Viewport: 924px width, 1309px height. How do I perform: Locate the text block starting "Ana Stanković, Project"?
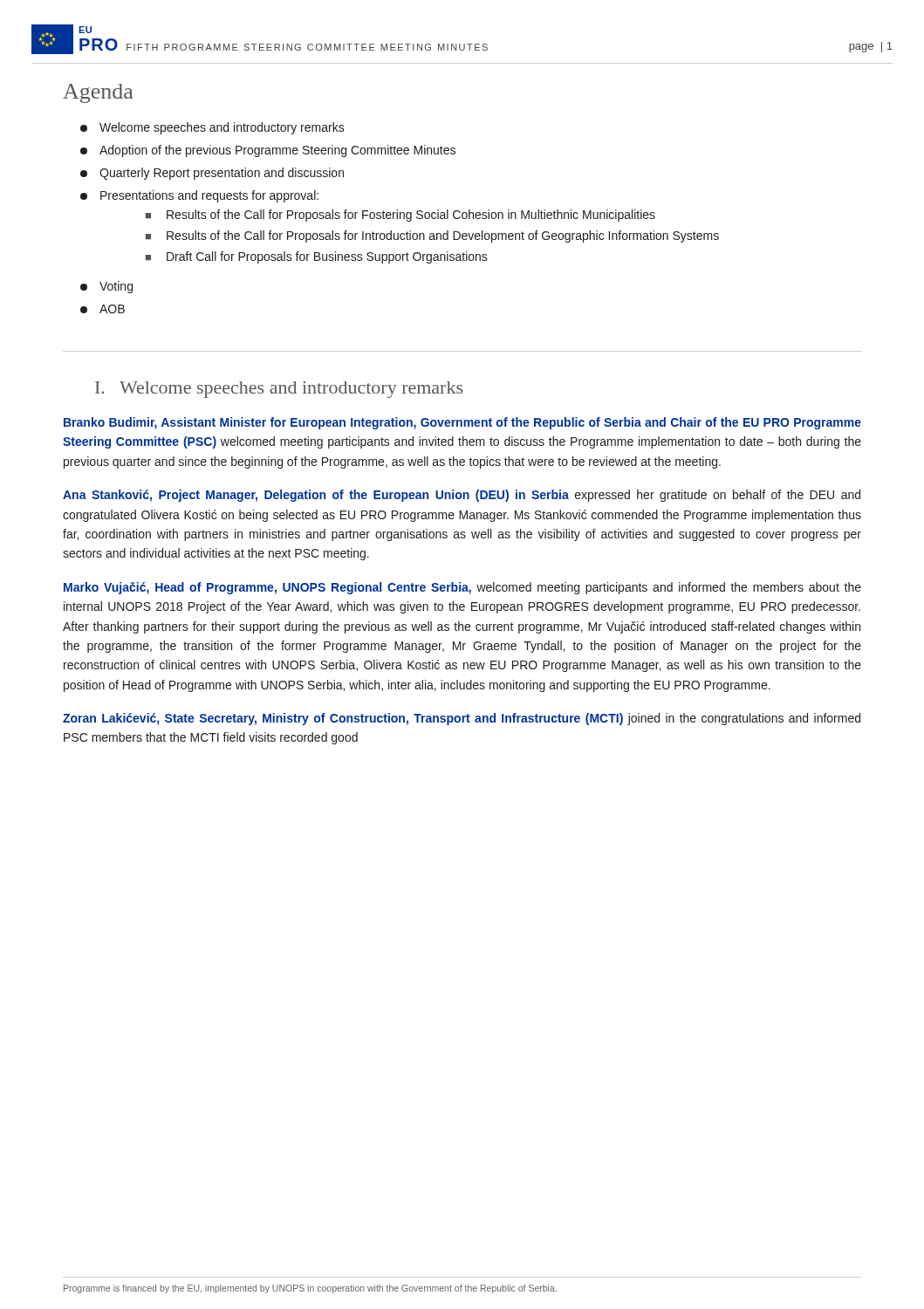pos(462,524)
